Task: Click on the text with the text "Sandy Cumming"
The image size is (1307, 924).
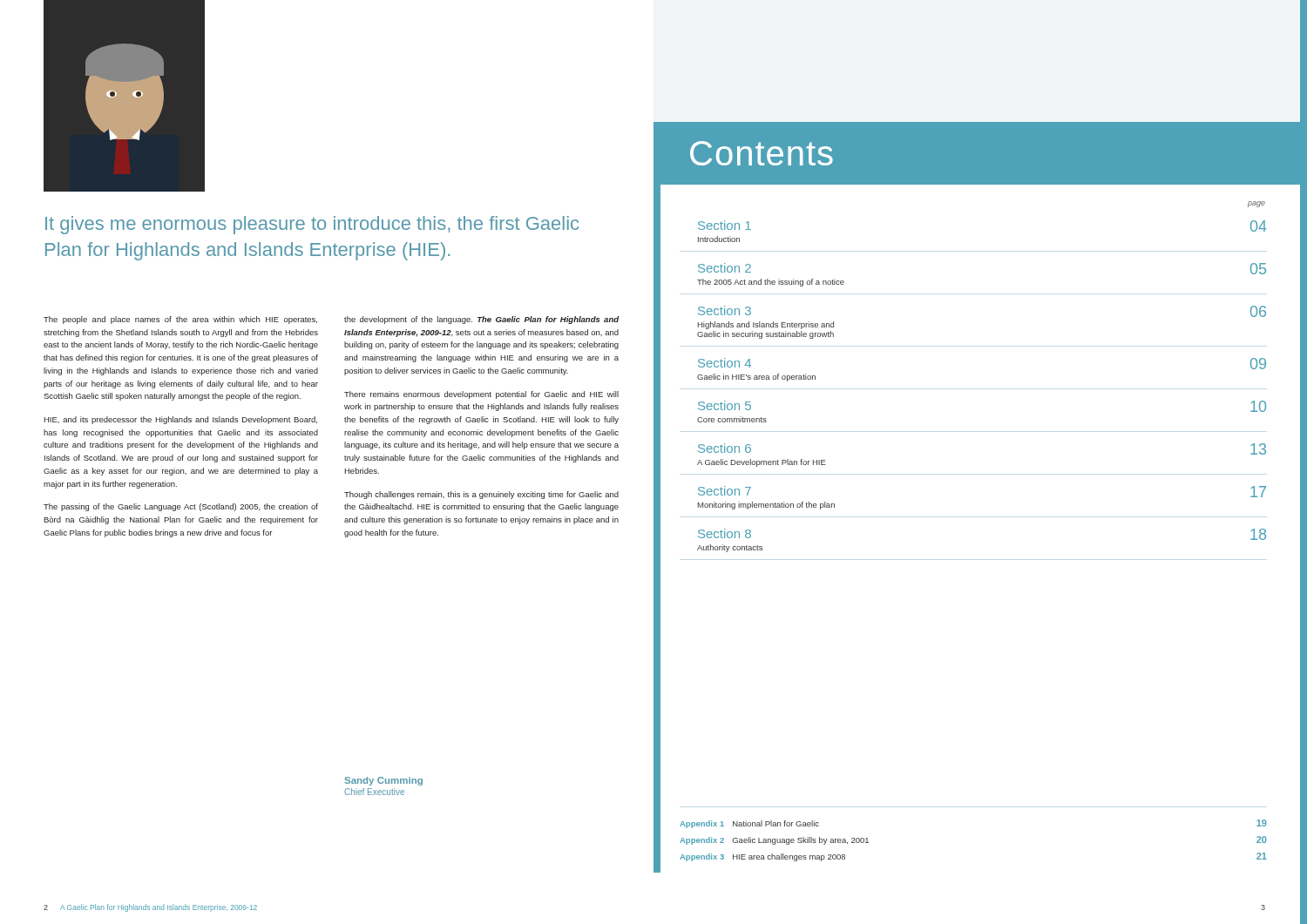Action: (384, 780)
